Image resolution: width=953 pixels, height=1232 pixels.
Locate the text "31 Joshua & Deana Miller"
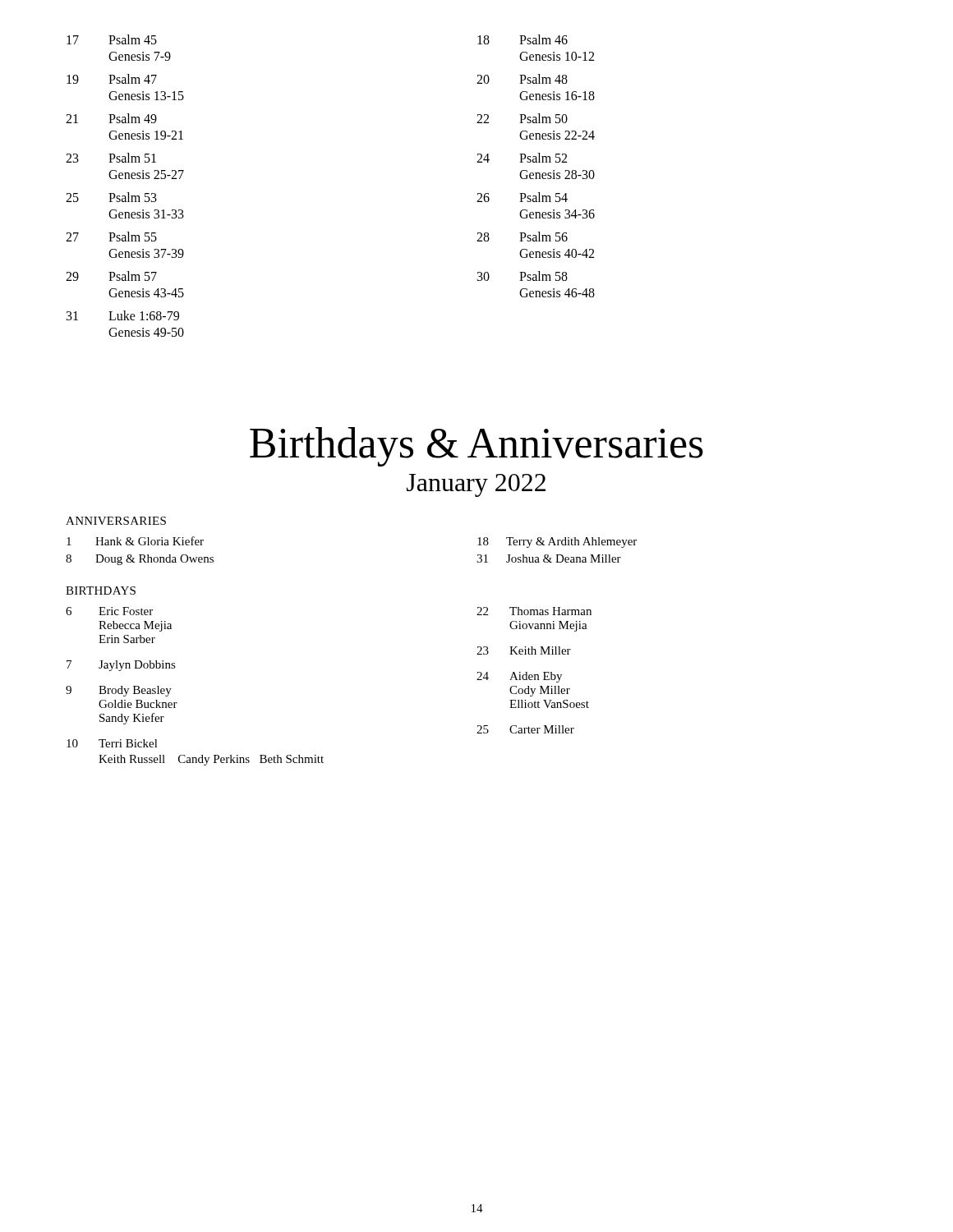(x=549, y=559)
